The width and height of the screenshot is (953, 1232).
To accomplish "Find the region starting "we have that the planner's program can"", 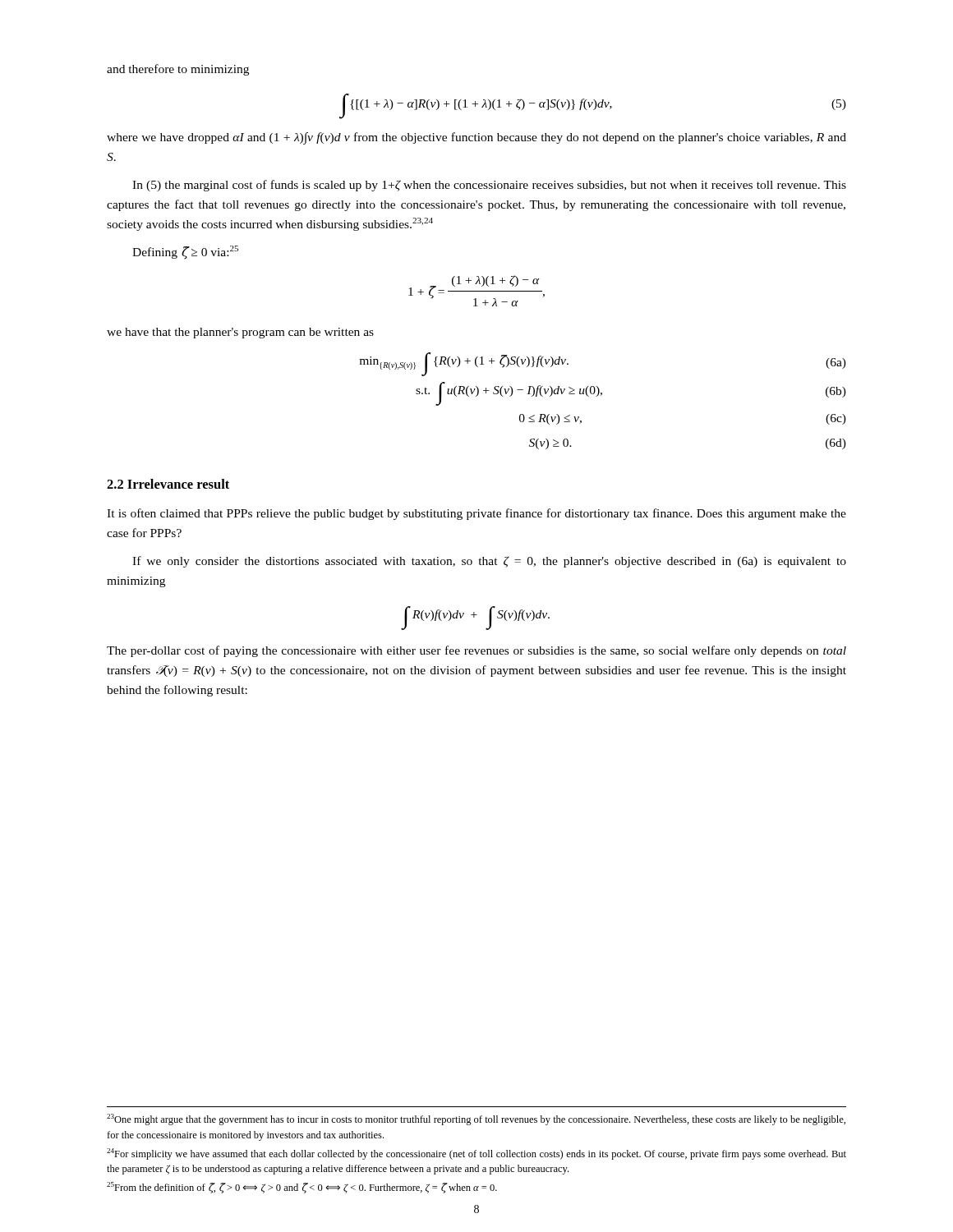I will pos(240,333).
